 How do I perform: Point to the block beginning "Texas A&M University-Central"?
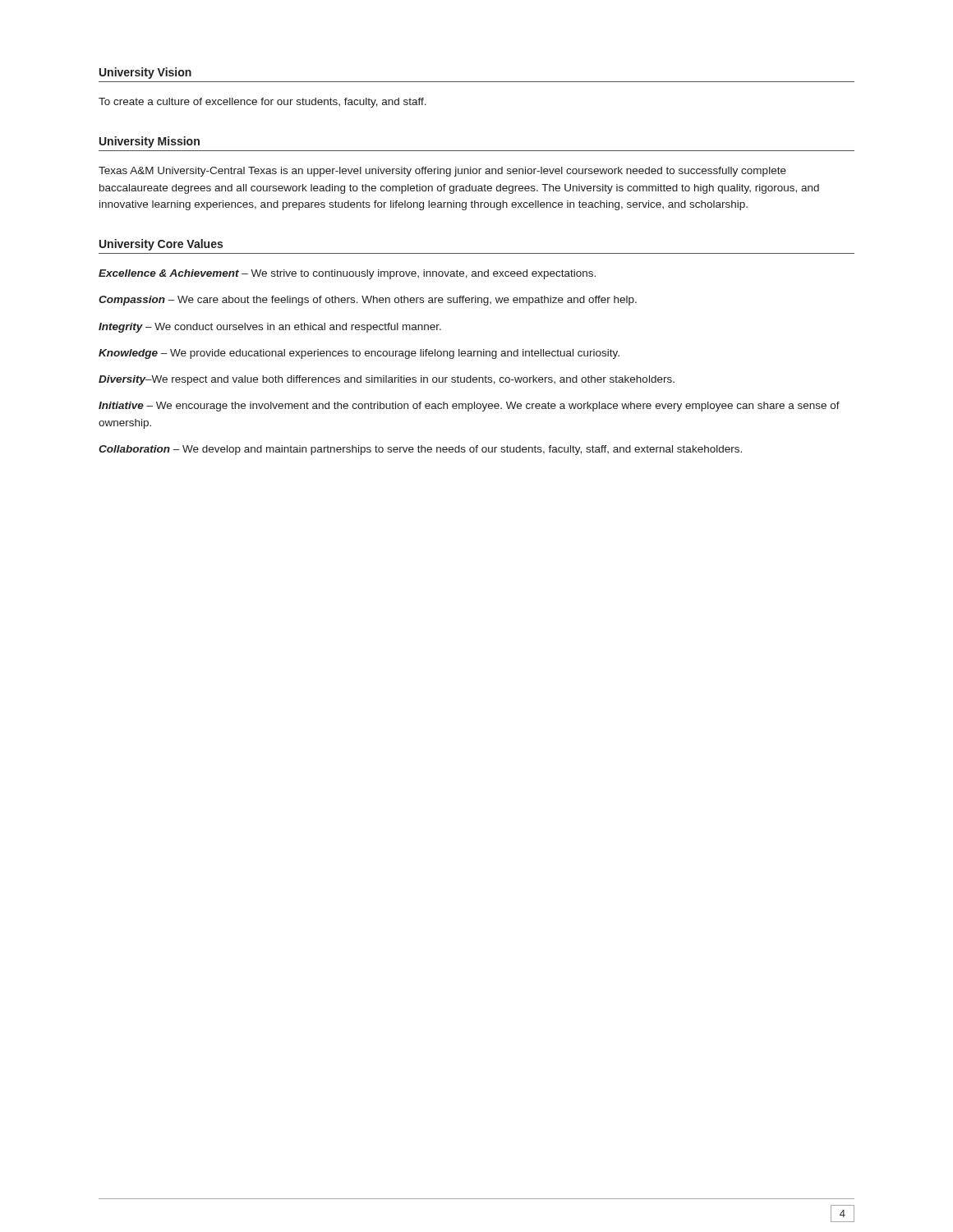pos(459,187)
